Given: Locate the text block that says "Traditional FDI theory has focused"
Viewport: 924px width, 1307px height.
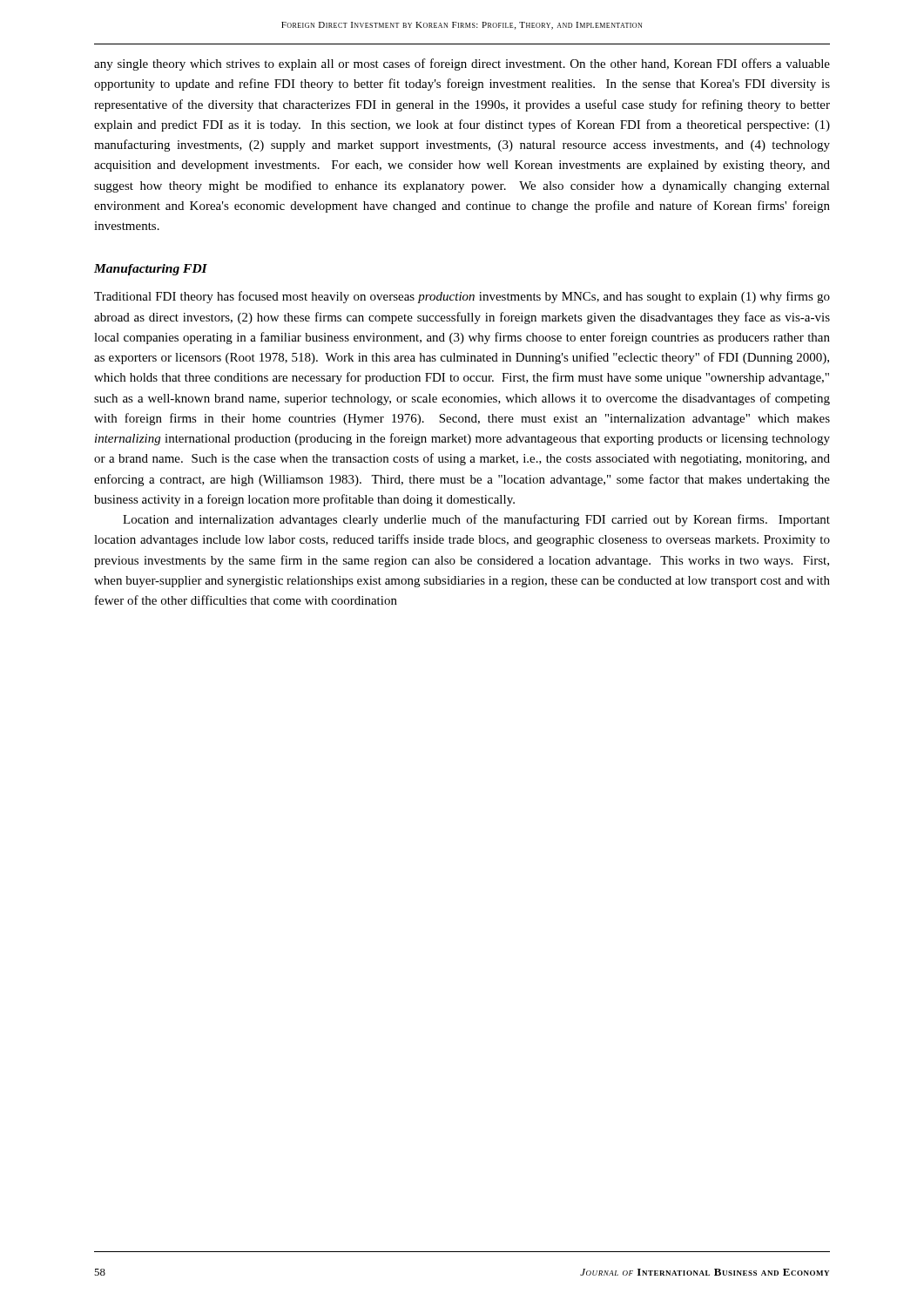Looking at the screenshot, I should pyautogui.click(x=462, y=398).
